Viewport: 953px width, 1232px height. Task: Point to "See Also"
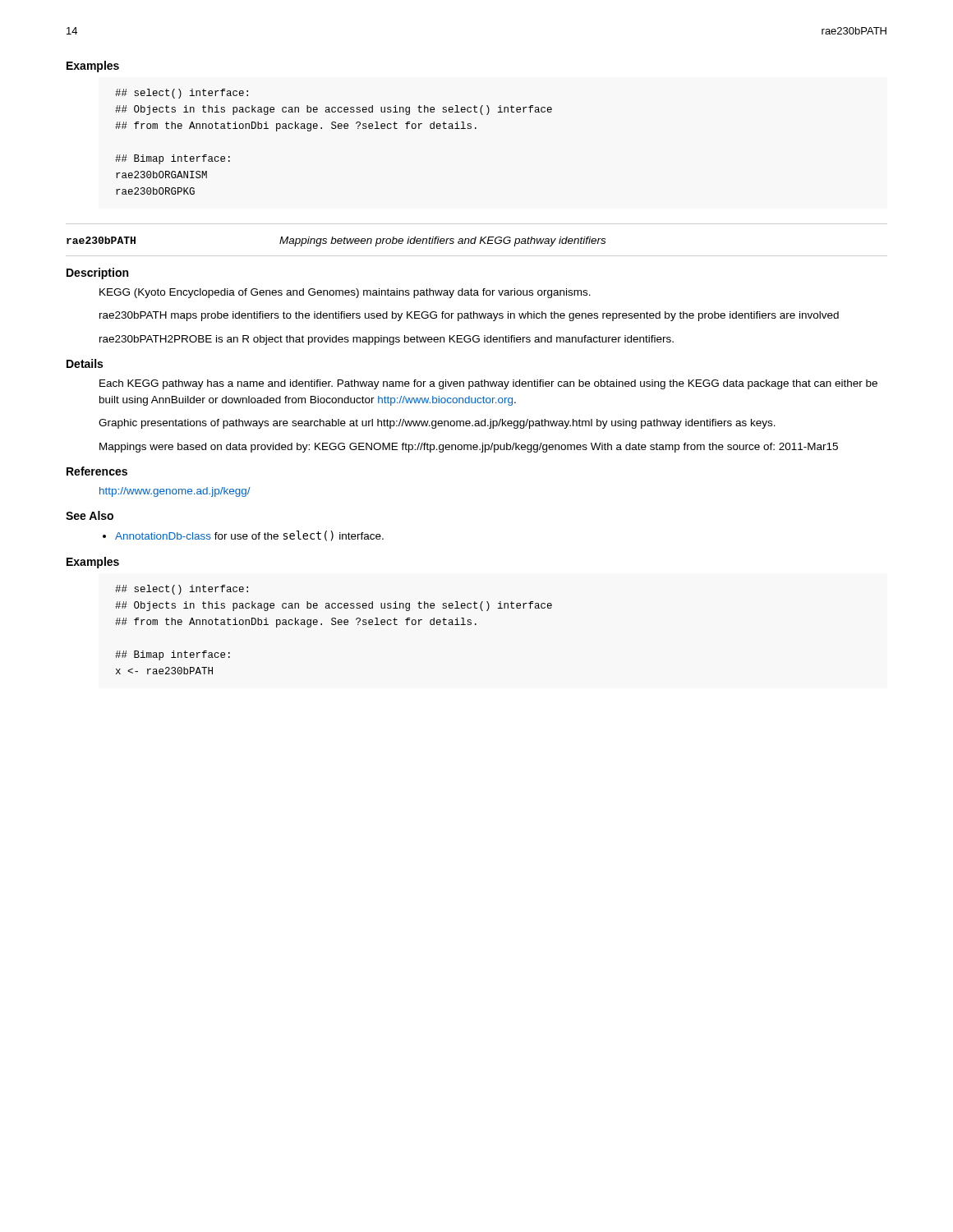pos(90,516)
